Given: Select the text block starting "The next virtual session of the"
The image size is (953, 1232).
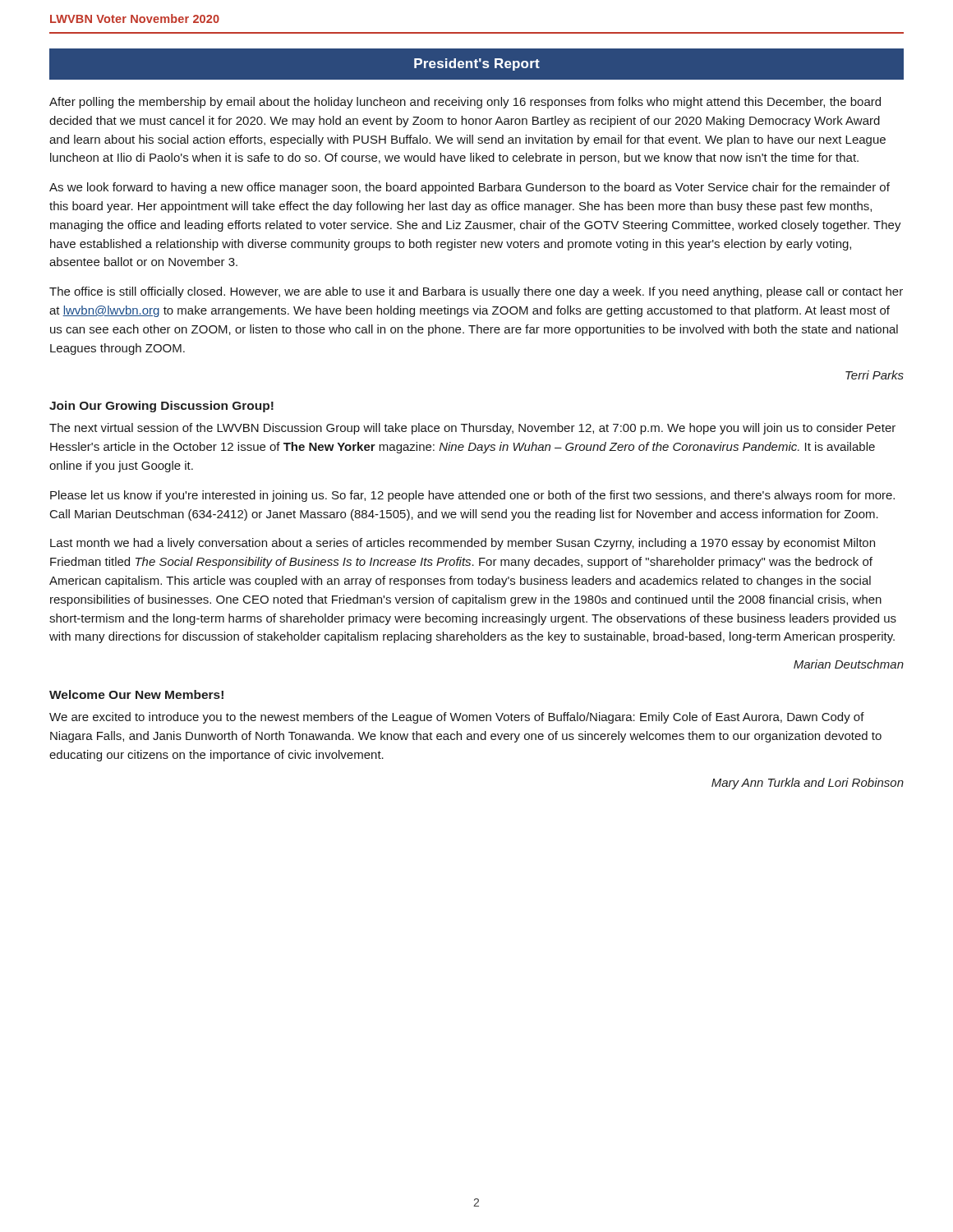Looking at the screenshot, I should tap(472, 447).
